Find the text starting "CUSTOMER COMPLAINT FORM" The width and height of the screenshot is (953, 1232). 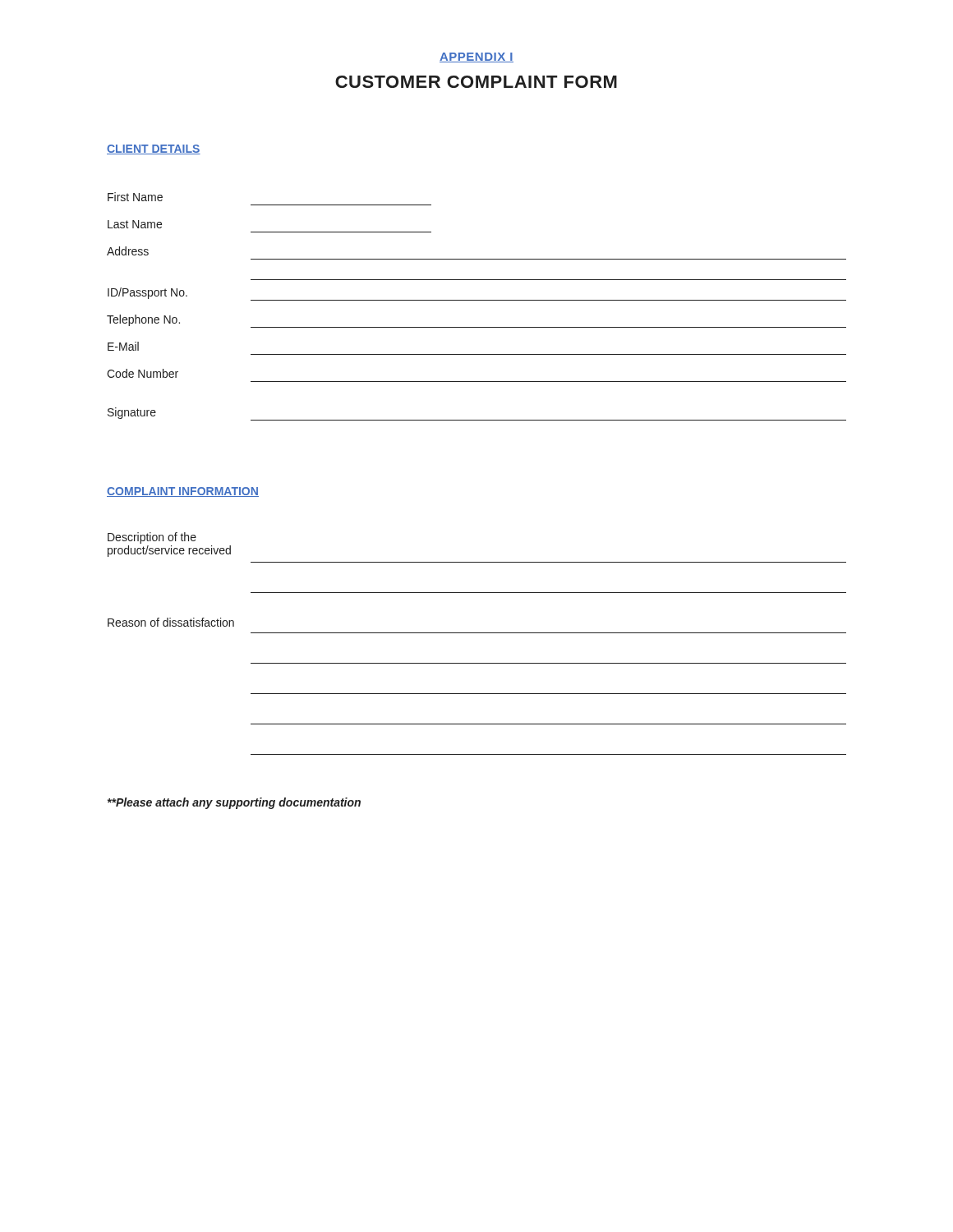[x=476, y=82]
